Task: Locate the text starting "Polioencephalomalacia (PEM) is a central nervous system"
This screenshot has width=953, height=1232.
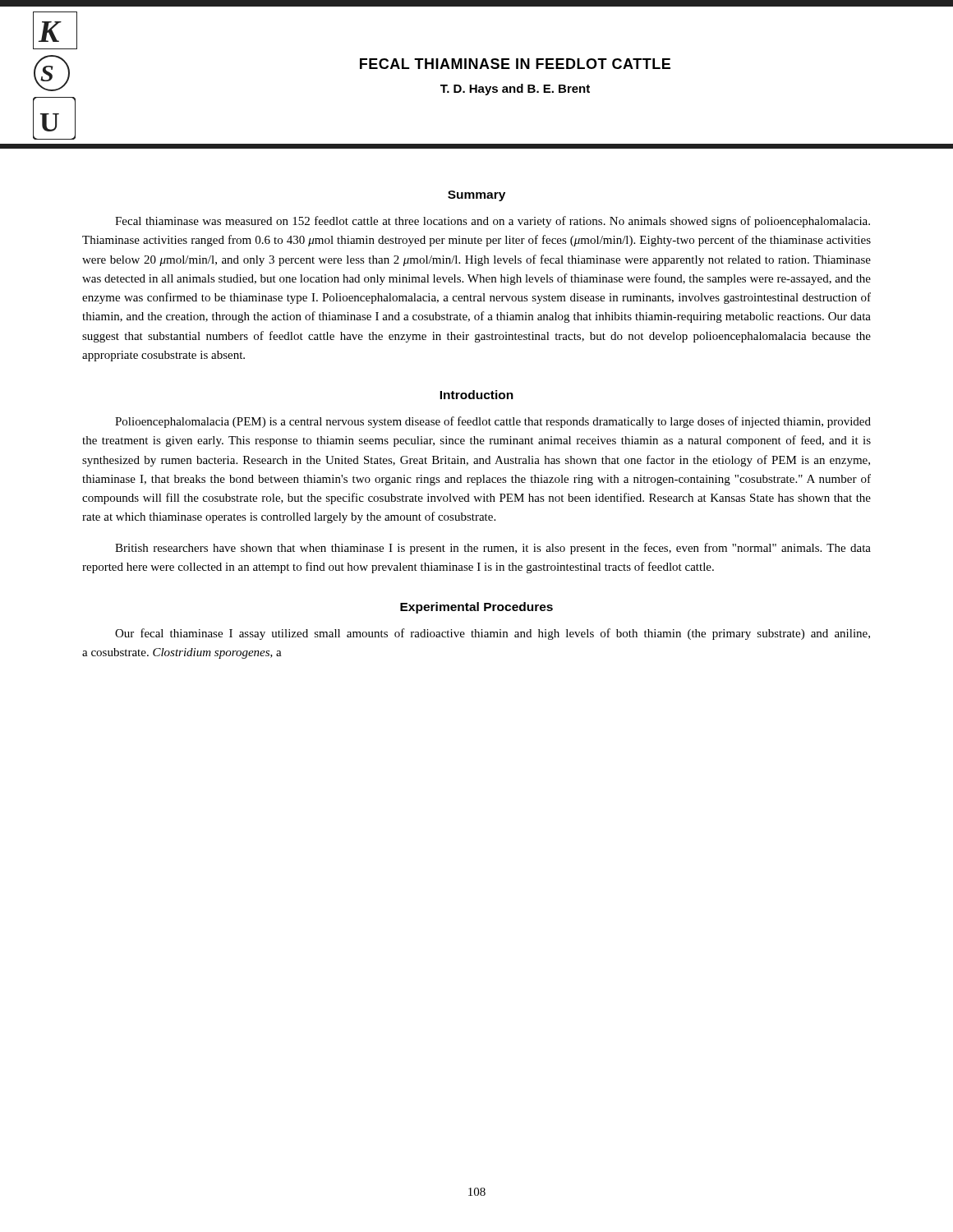Action: point(476,470)
